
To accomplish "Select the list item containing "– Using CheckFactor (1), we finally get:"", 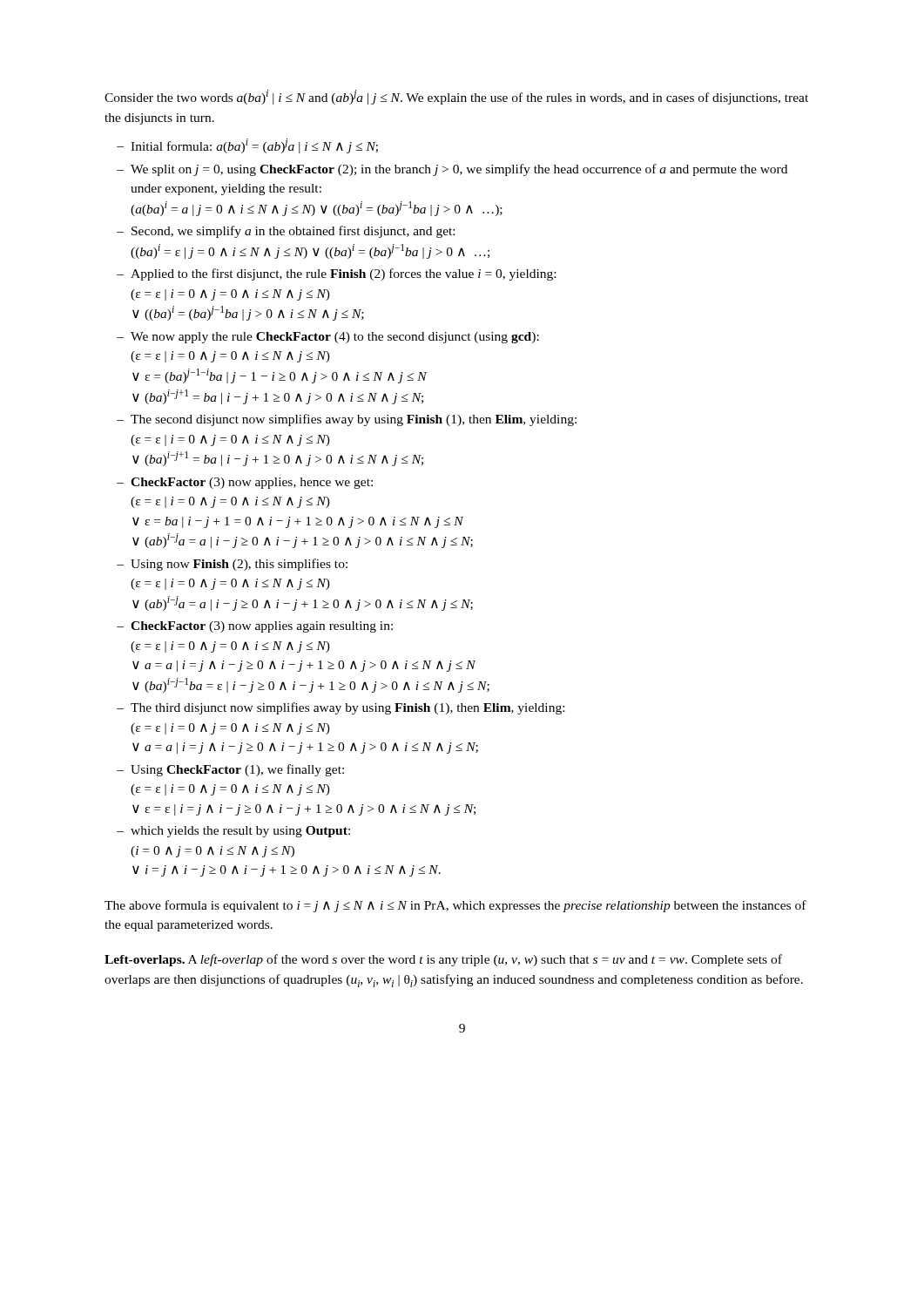I will (x=230, y=770).
